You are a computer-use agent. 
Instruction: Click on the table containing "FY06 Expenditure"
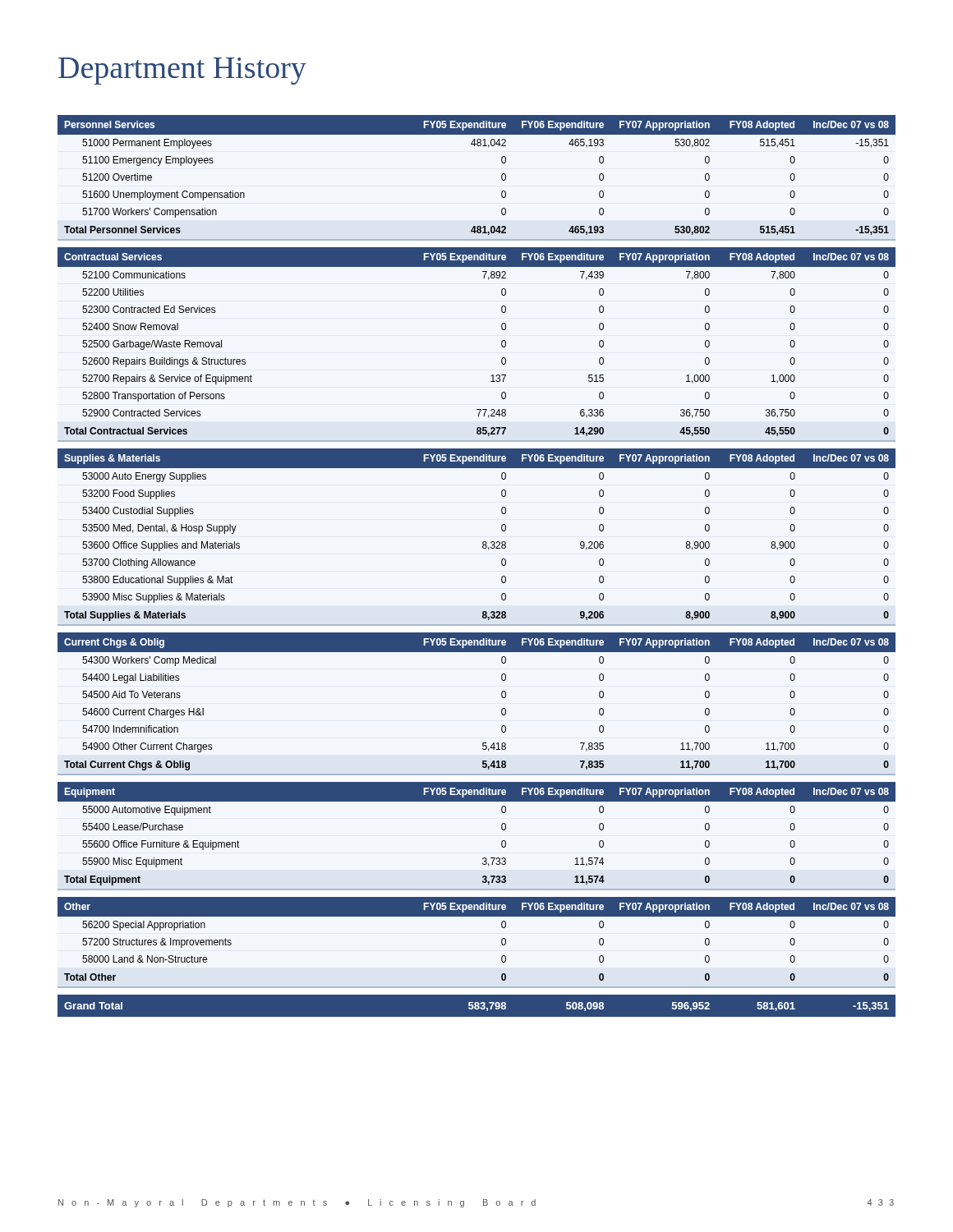(x=476, y=566)
